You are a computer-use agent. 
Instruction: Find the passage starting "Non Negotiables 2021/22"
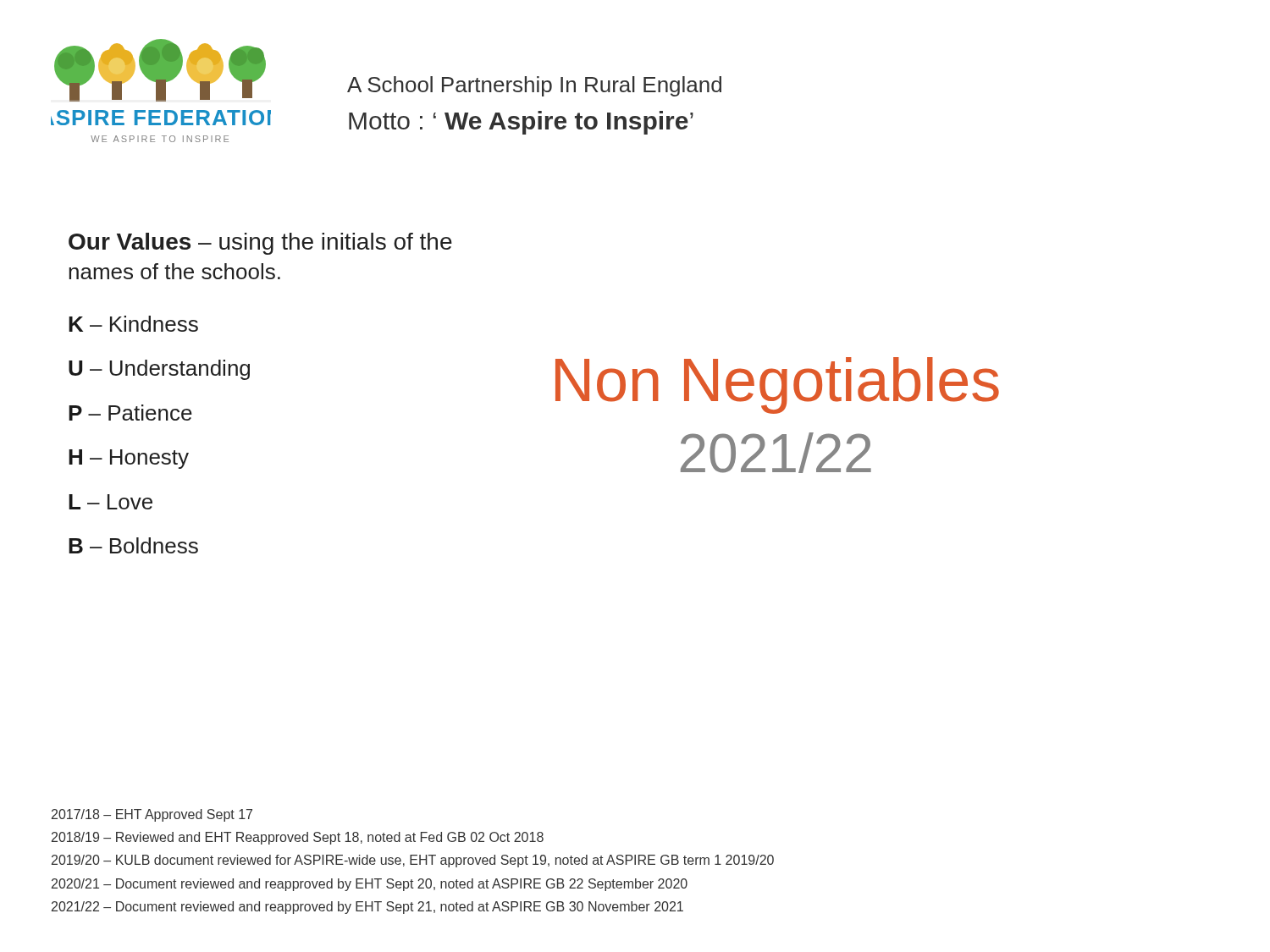pyautogui.click(x=776, y=416)
